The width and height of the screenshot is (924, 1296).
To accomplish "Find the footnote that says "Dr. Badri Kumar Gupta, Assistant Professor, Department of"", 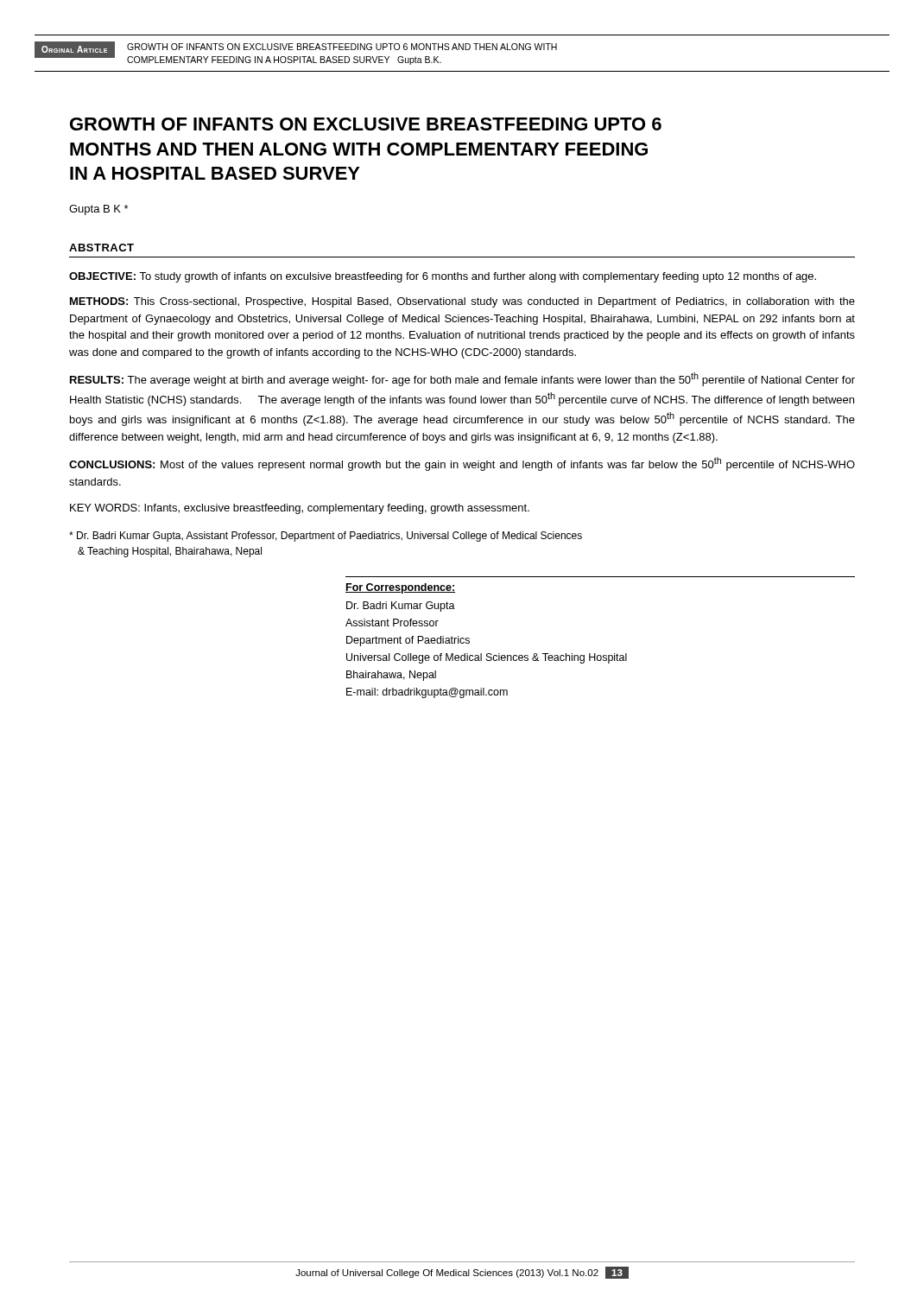I will pyautogui.click(x=326, y=544).
